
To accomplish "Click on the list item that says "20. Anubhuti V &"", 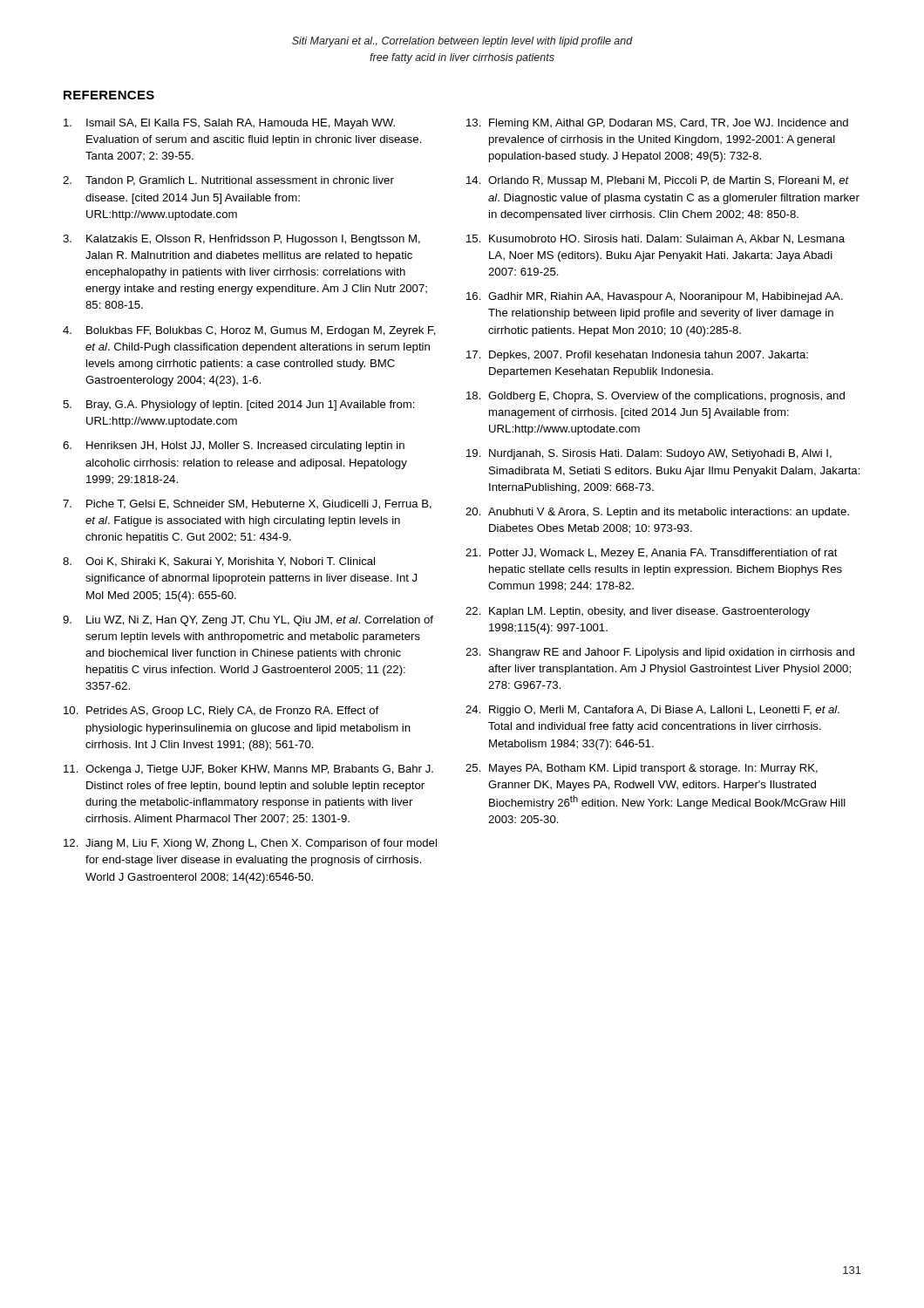I will [x=663, y=520].
